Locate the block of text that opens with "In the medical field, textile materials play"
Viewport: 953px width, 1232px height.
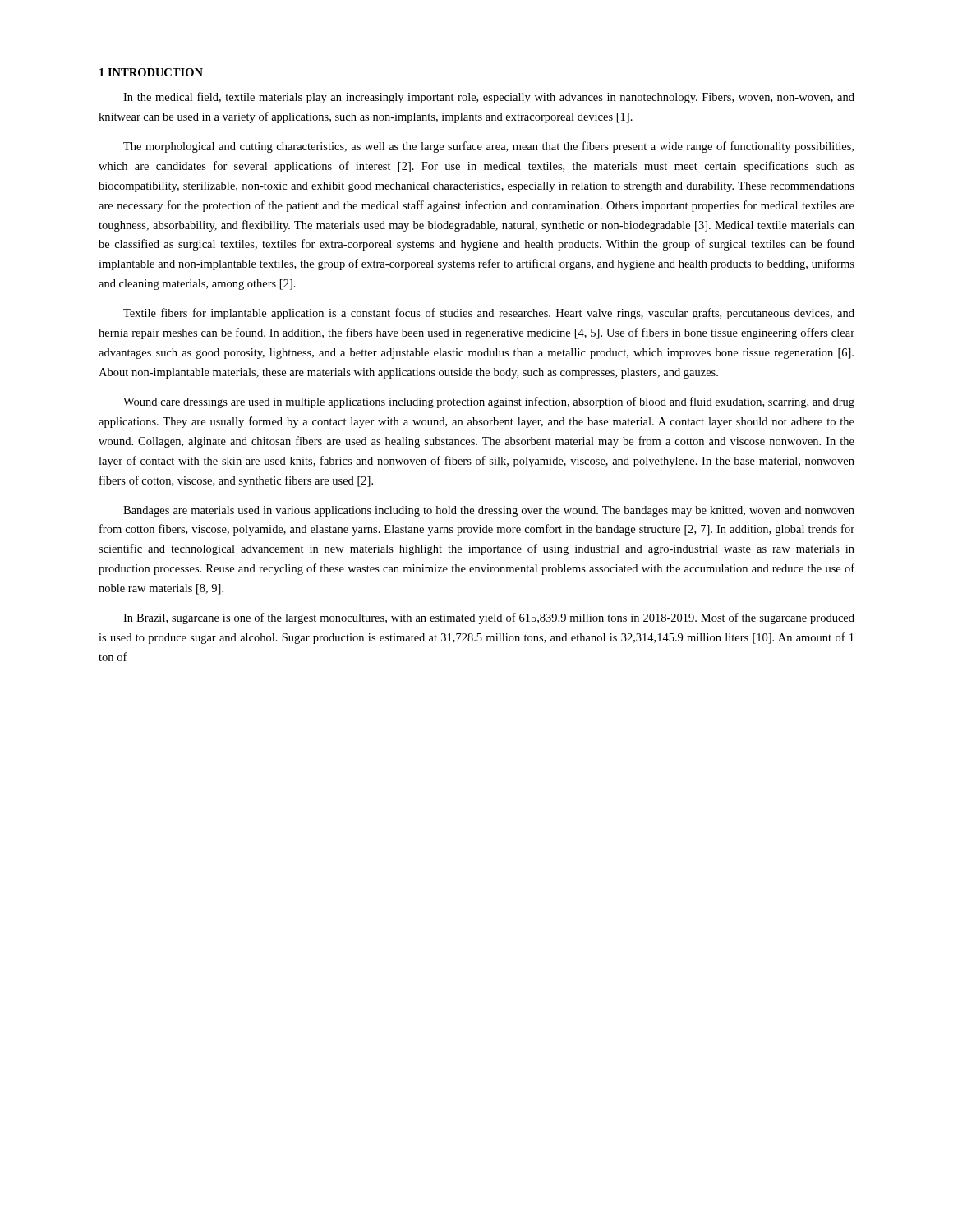(x=476, y=107)
